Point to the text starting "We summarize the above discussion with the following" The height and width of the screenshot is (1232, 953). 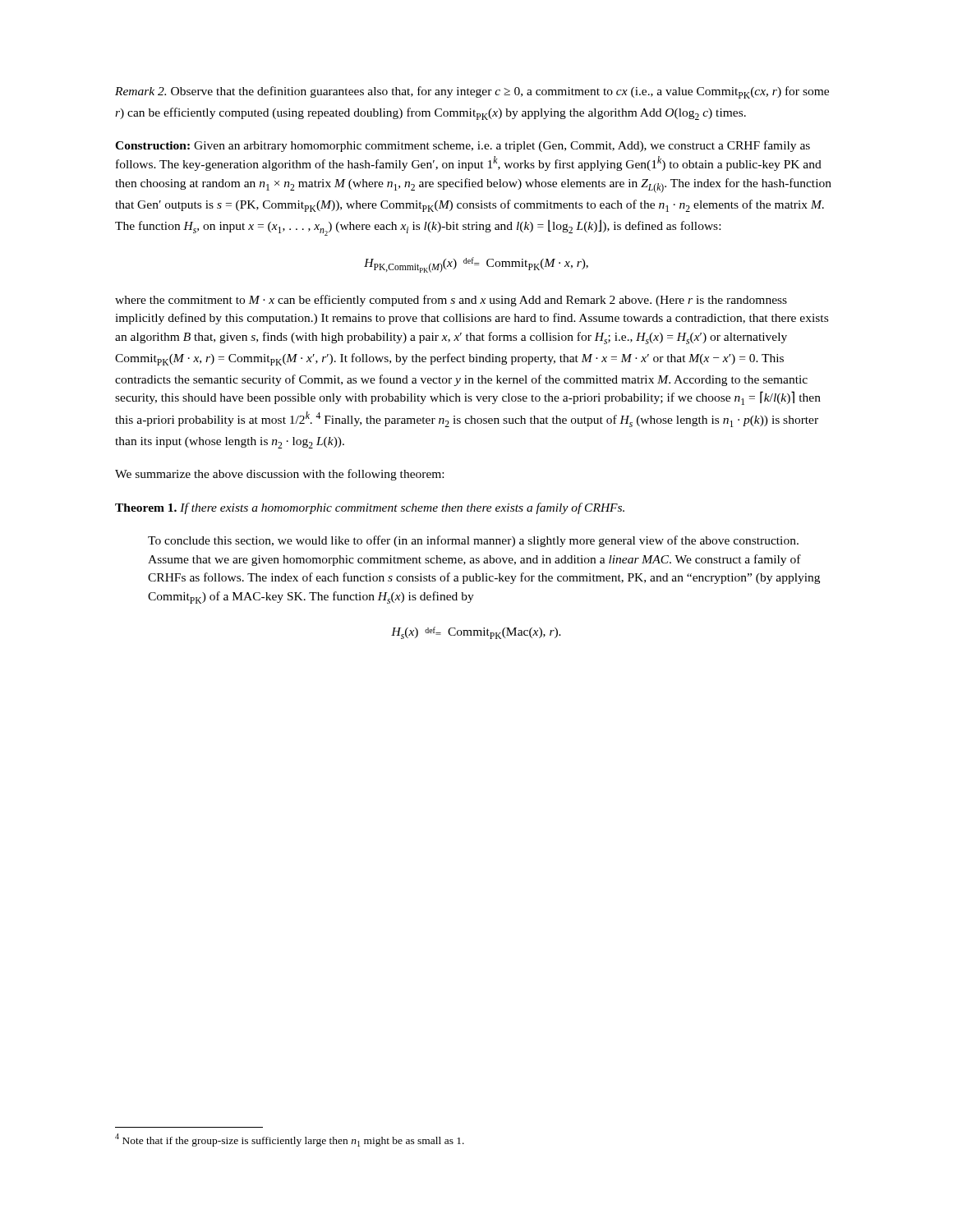280,474
